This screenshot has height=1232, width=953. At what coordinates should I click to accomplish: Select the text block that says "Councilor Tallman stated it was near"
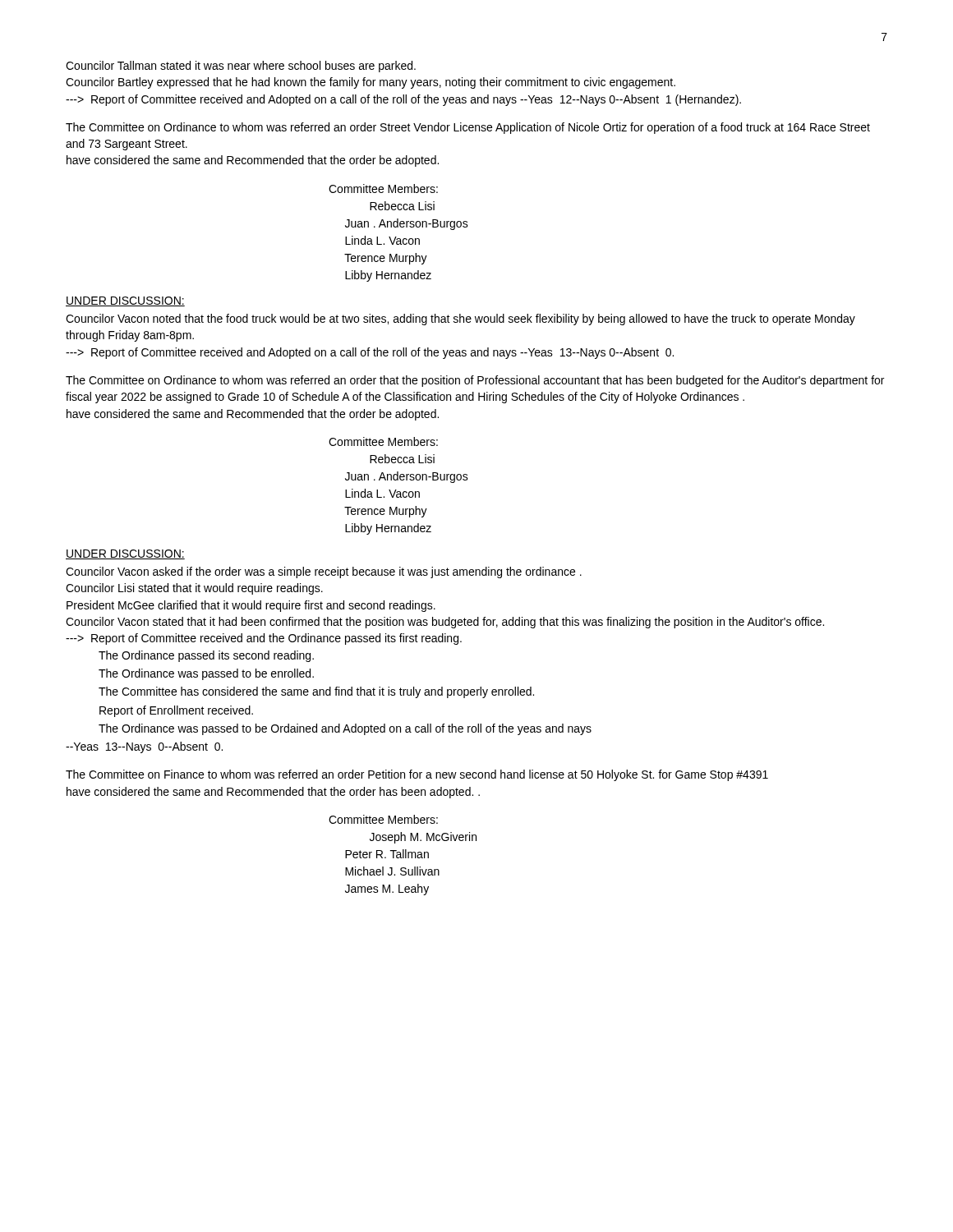click(x=404, y=82)
